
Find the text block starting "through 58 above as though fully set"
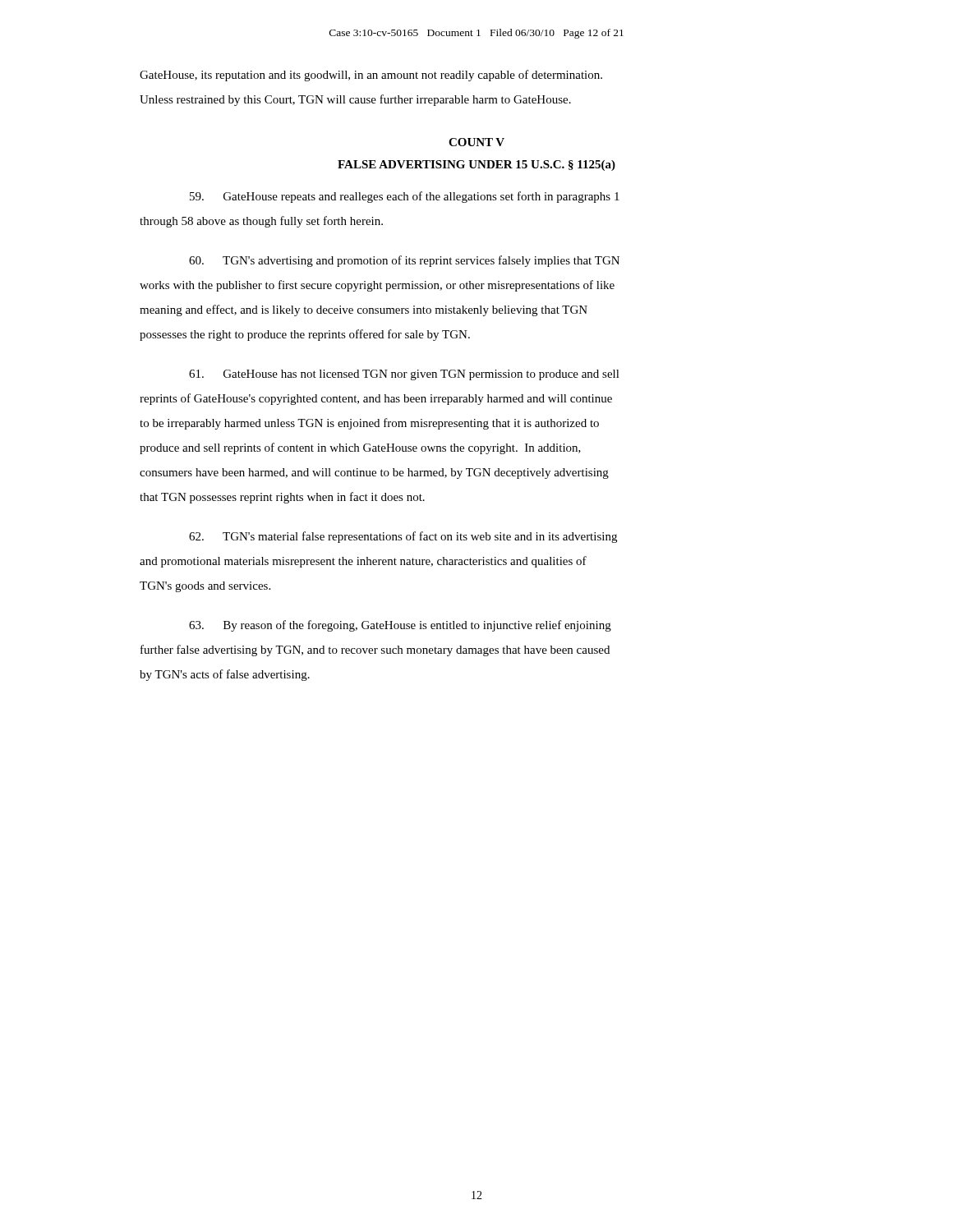coord(262,221)
